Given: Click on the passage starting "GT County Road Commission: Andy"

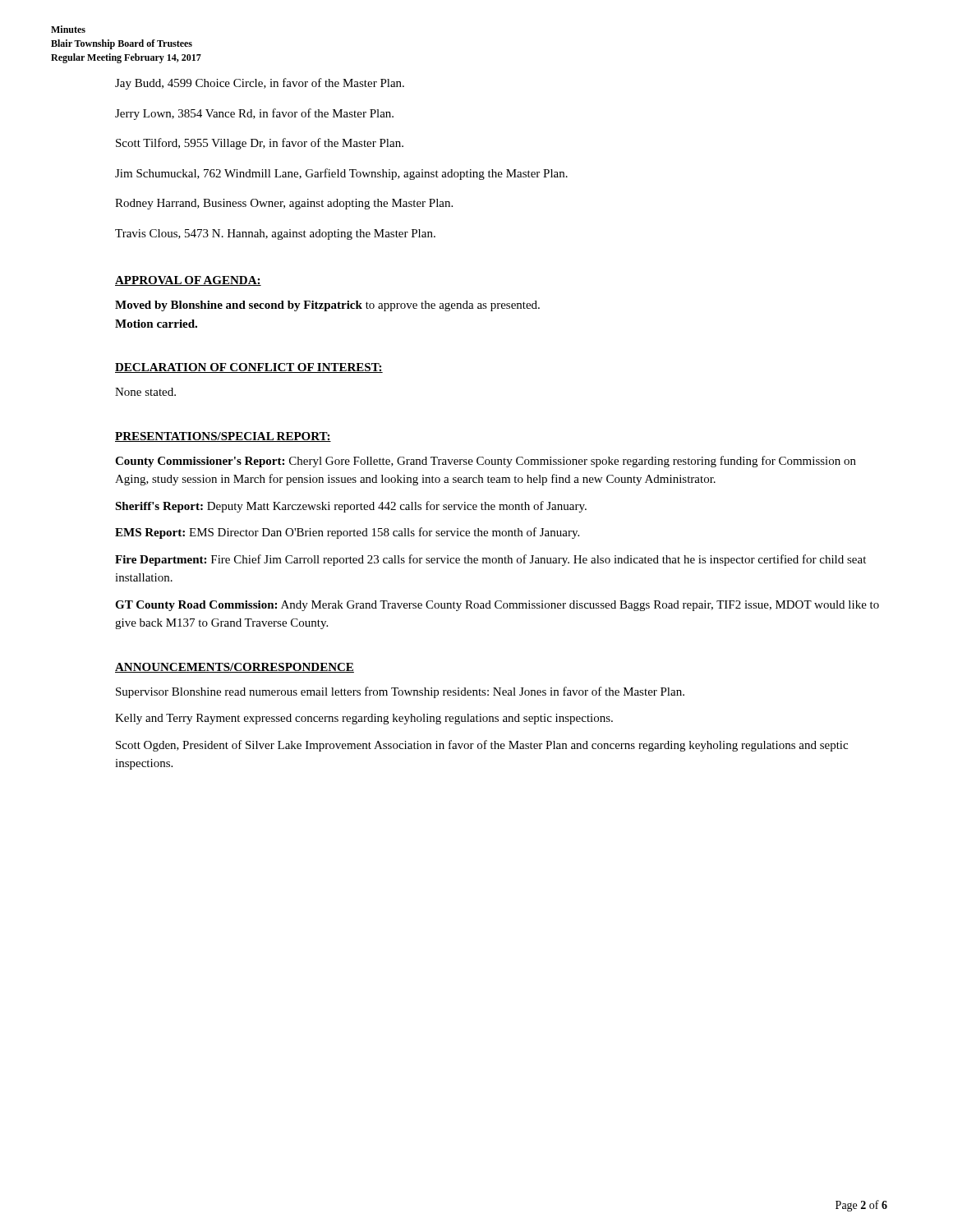Looking at the screenshot, I should (497, 613).
